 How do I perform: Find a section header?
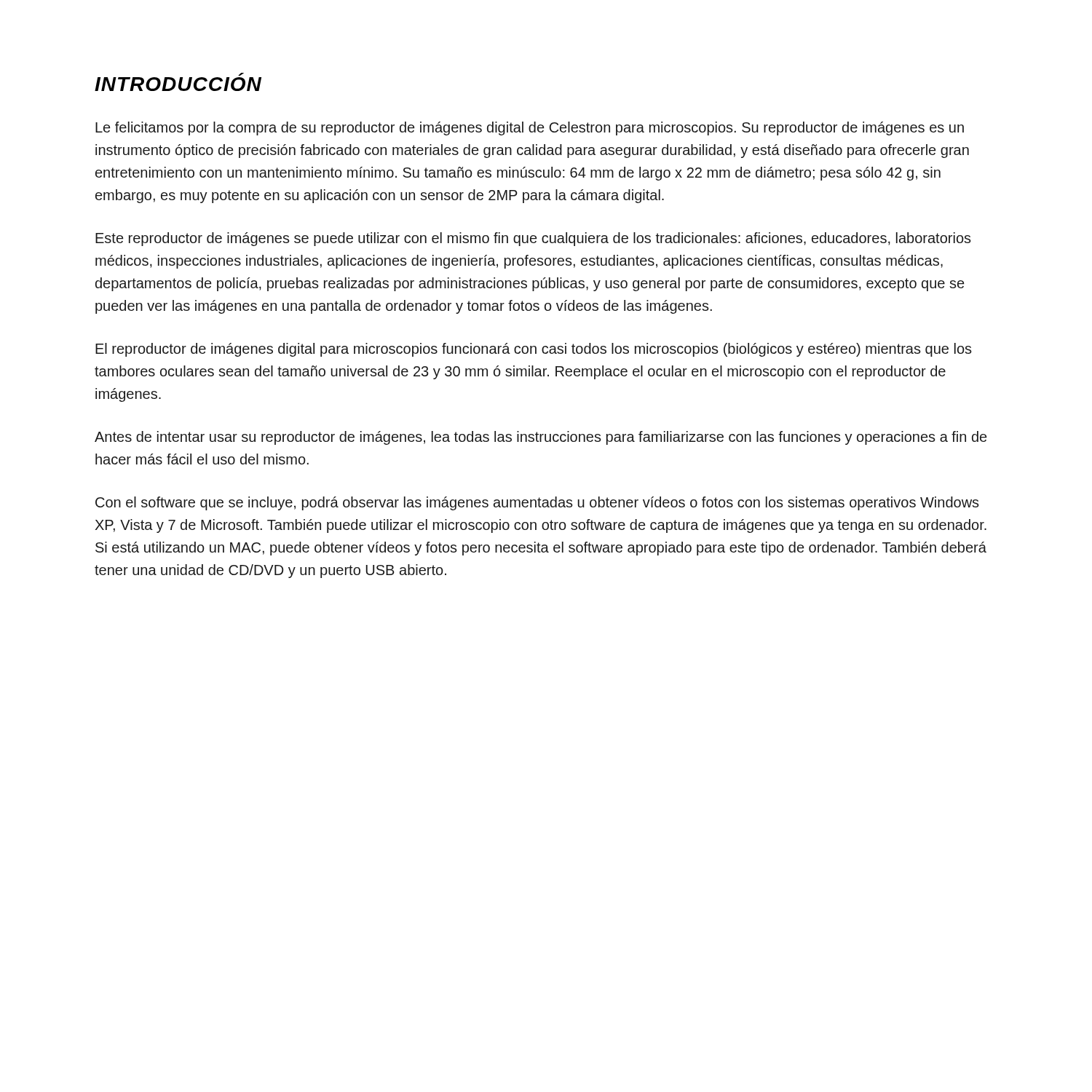[x=178, y=84]
